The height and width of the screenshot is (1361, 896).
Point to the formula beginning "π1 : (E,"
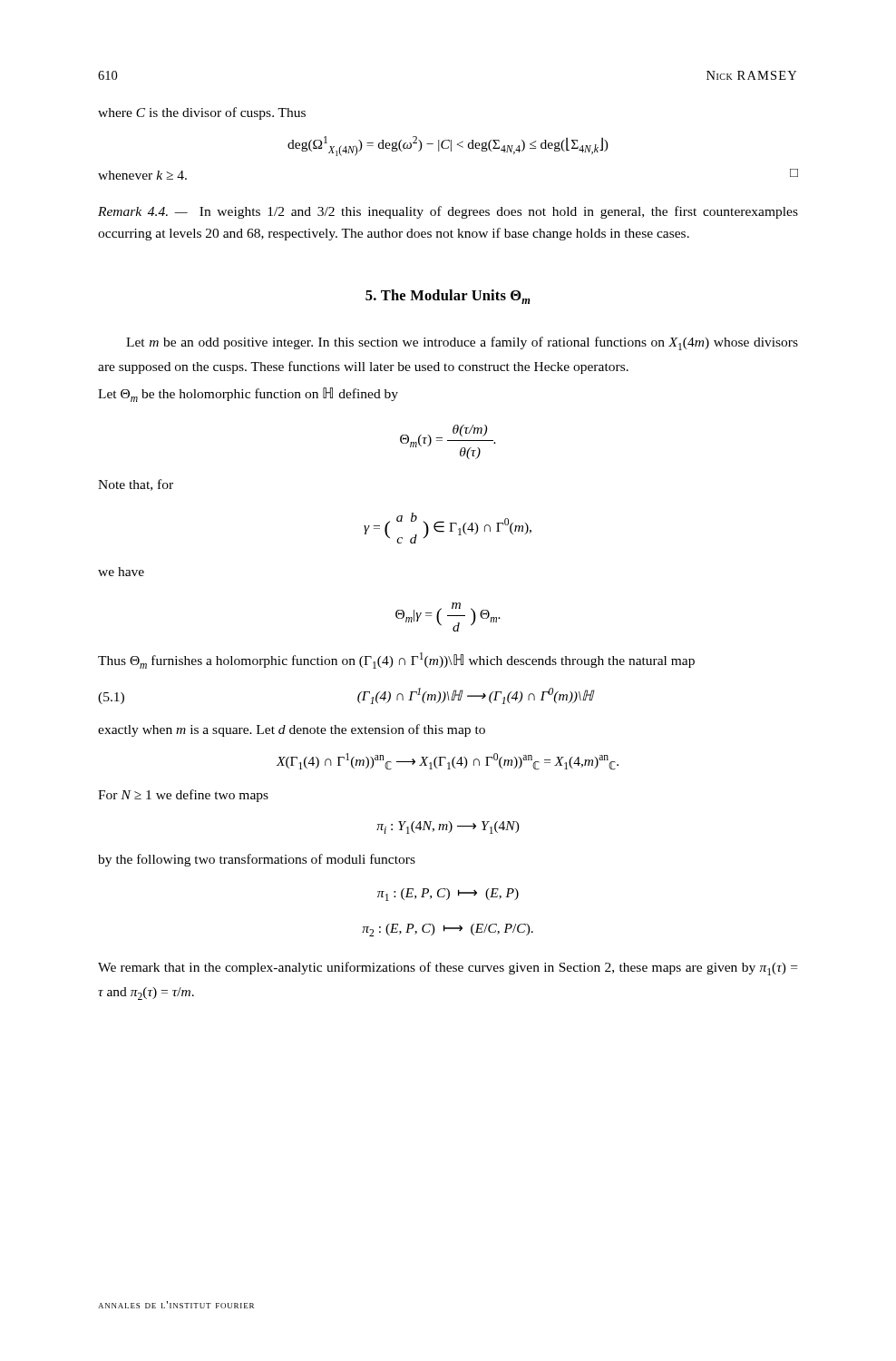tap(448, 911)
